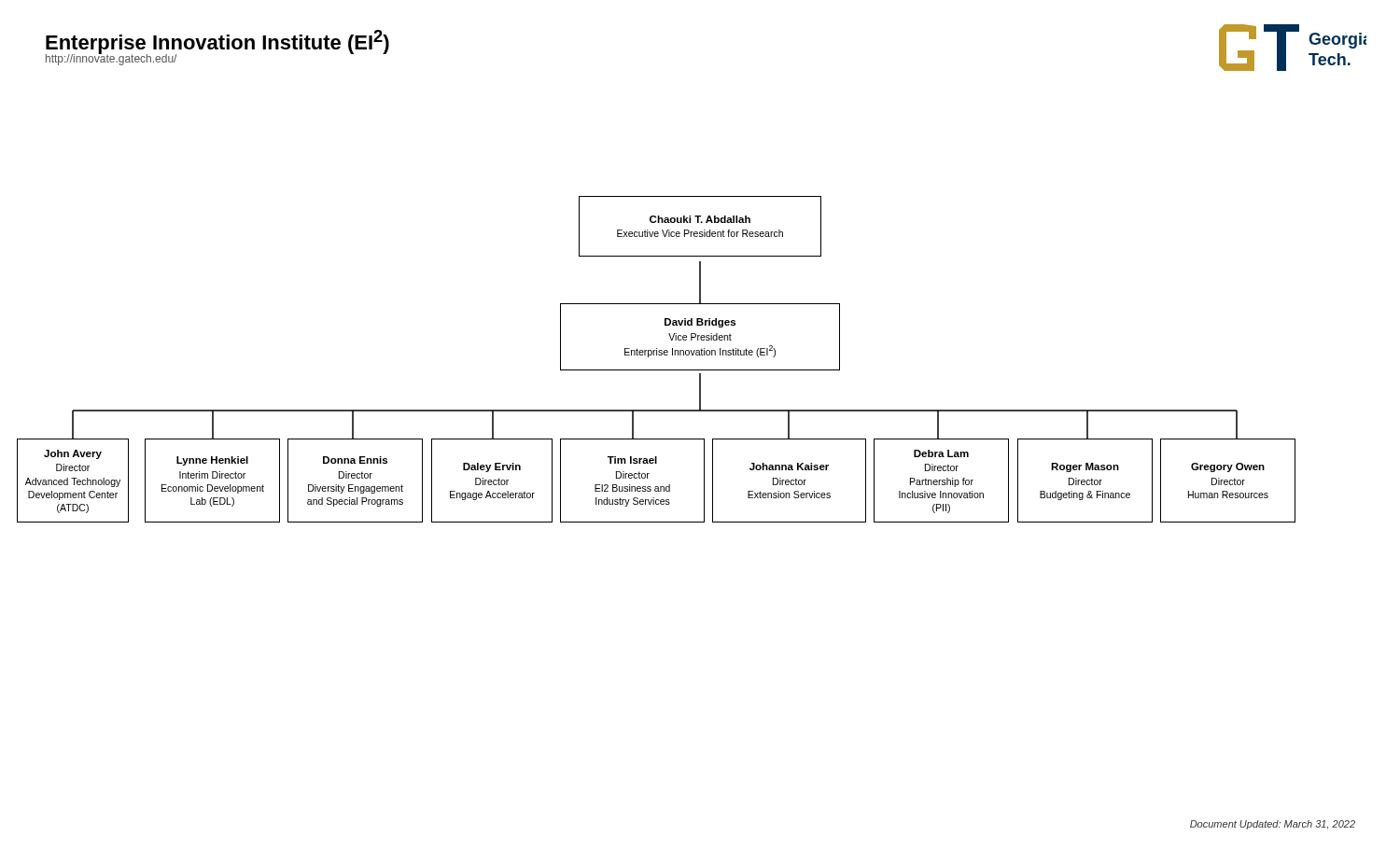Click on the logo
The width and height of the screenshot is (1400, 850).
1292,49
